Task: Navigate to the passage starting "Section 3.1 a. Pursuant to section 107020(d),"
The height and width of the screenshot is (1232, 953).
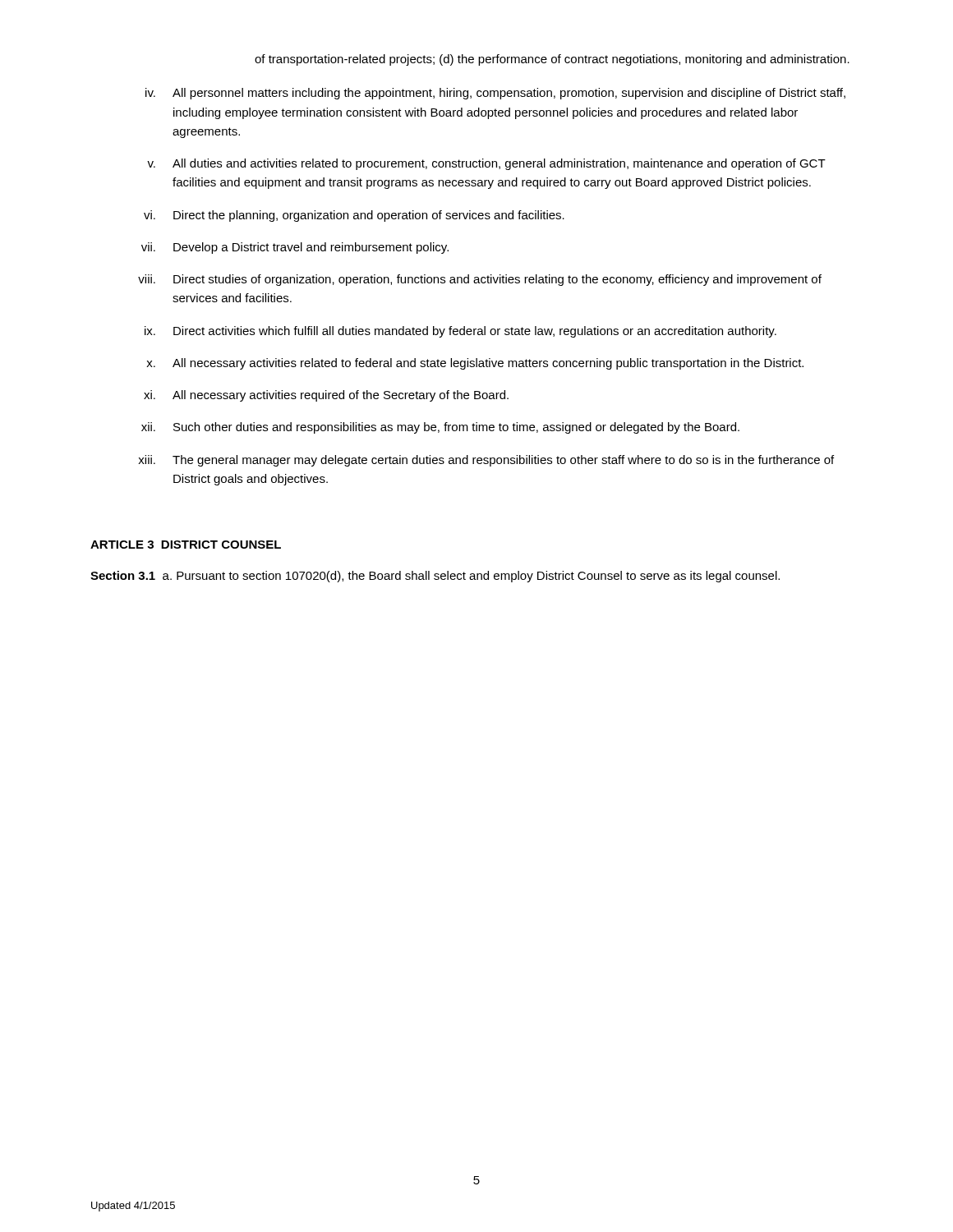Action: [436, 575]
